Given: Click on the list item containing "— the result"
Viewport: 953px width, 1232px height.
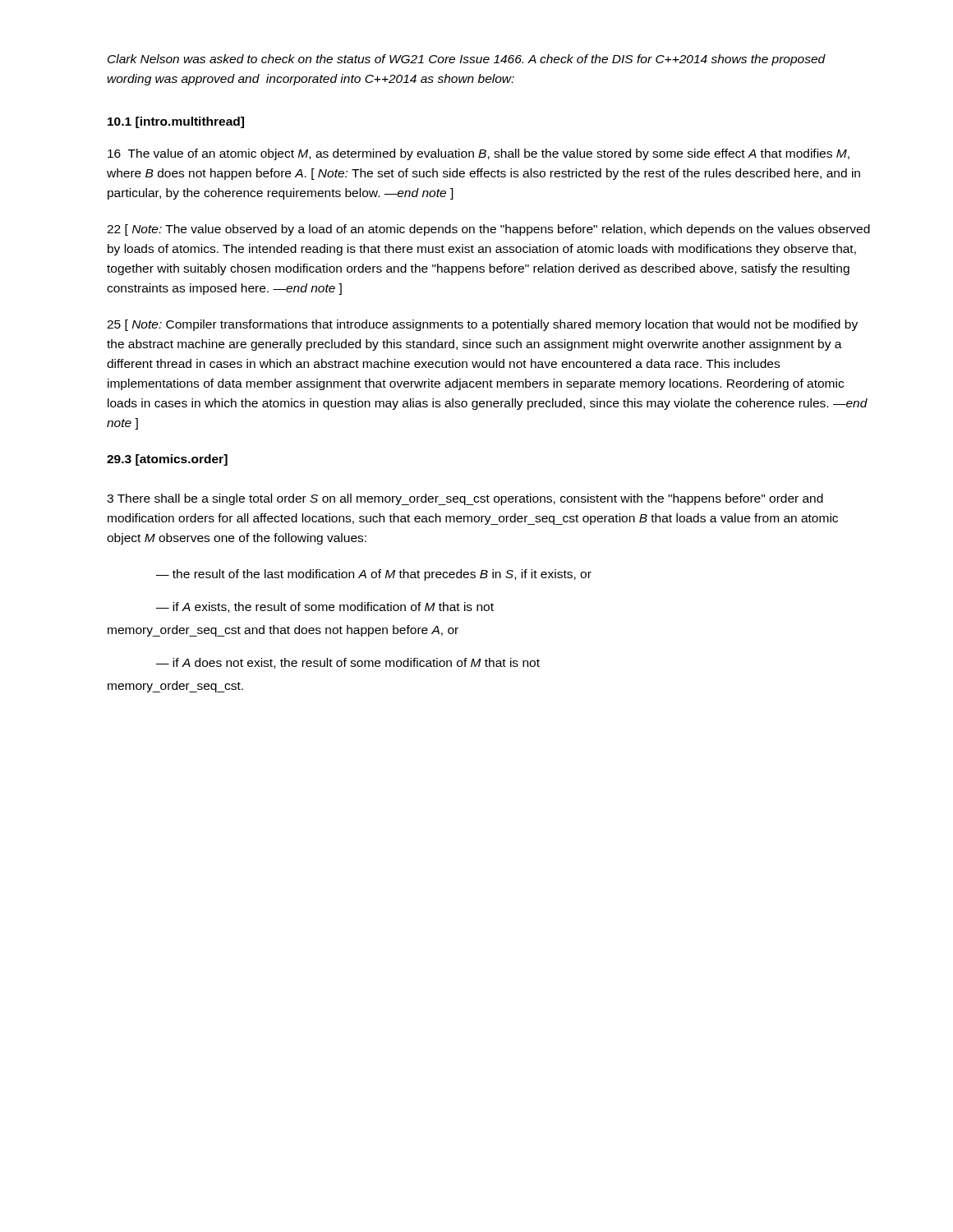Looking at the screenshot, I should (x=374, y=574).
